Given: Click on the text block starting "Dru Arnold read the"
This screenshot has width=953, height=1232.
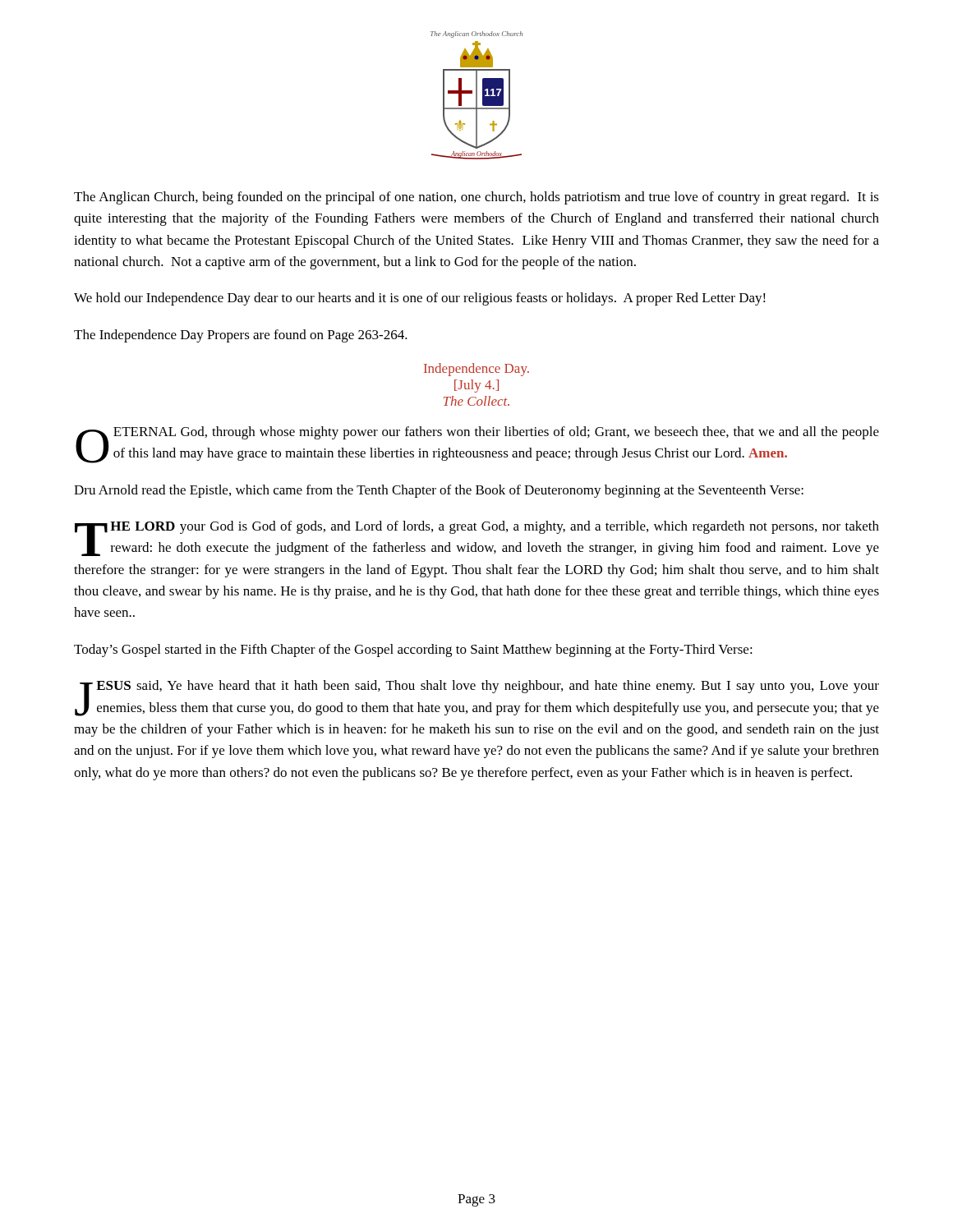Looking at the screenshot, I should (x=439, y=490).
